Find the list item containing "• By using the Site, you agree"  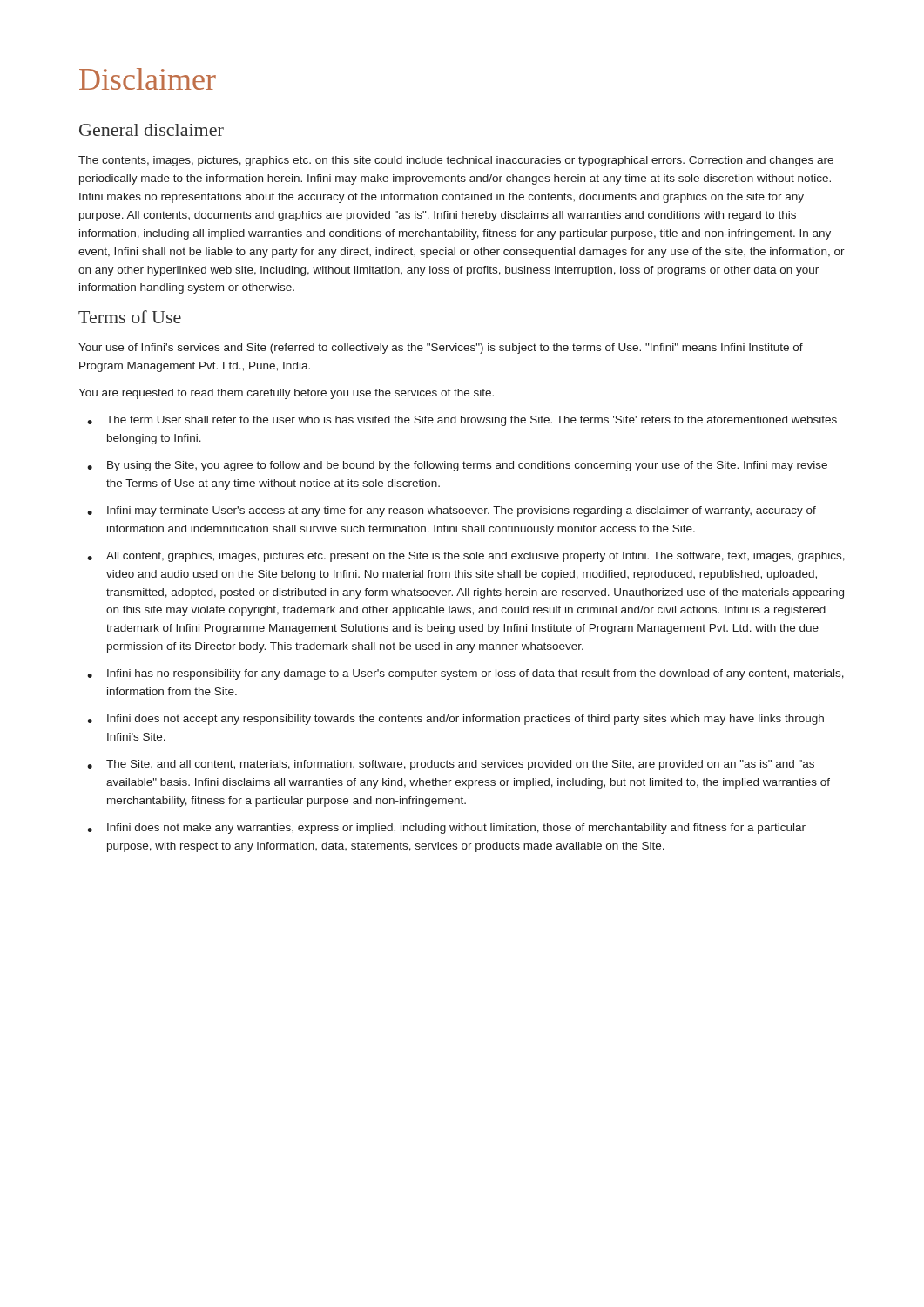466,475
